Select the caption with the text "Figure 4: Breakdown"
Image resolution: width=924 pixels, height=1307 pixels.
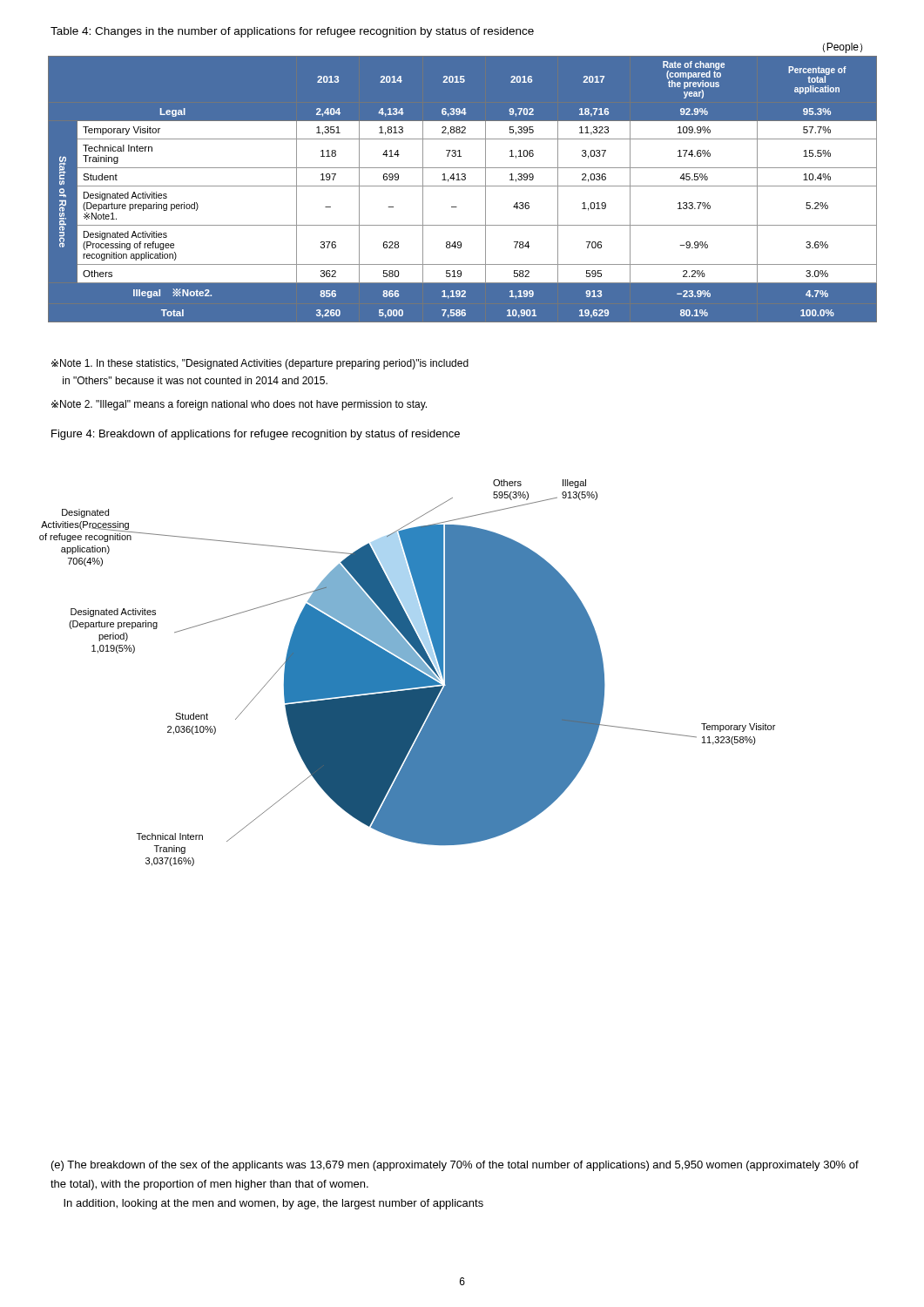[x=255, y=434]
